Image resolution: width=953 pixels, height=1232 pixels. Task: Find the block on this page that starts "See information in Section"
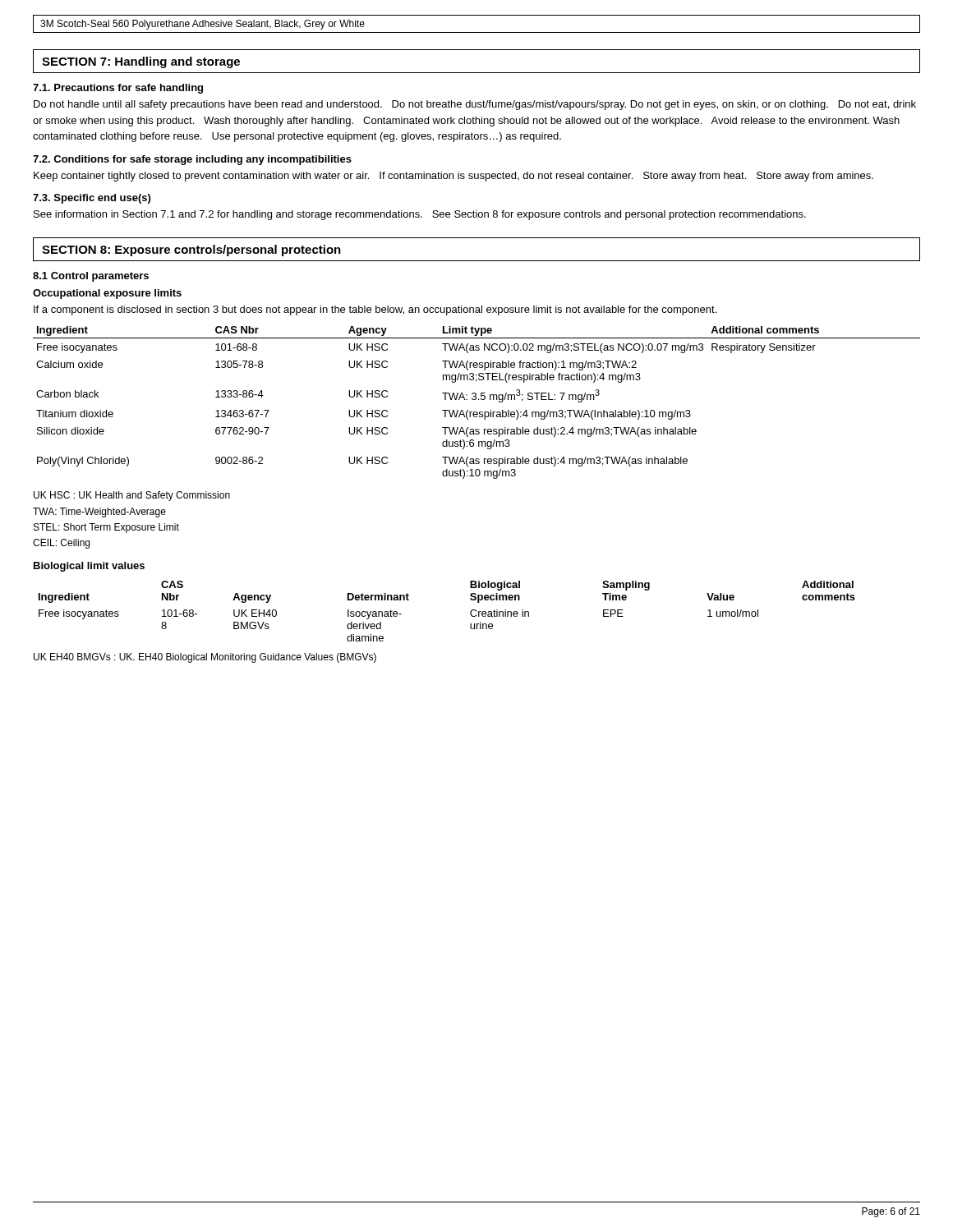point(420,214)
